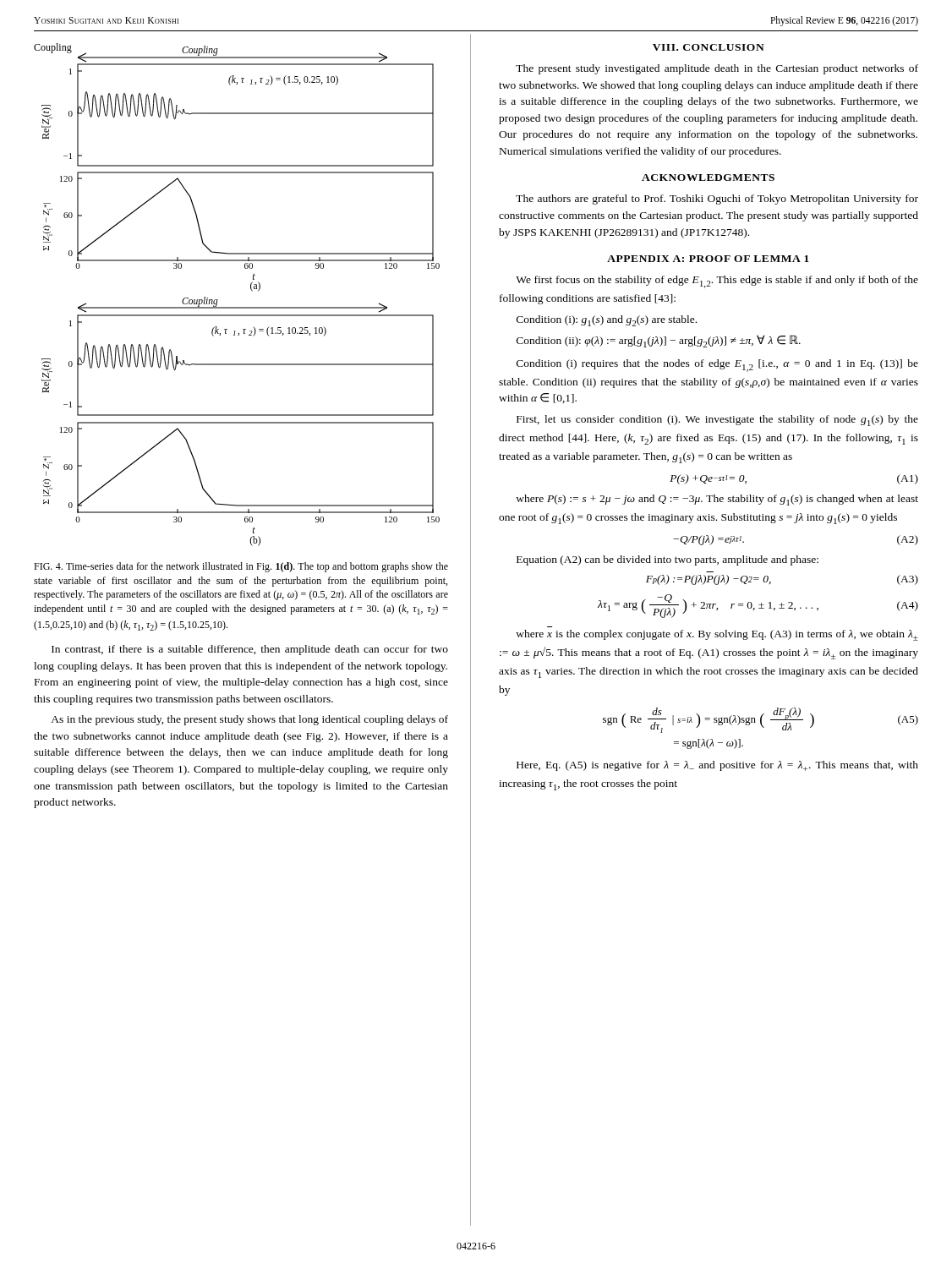
Task: Click on the passage starting "Equation (A2) can be divided into"
Action: (x=668, y=559)
